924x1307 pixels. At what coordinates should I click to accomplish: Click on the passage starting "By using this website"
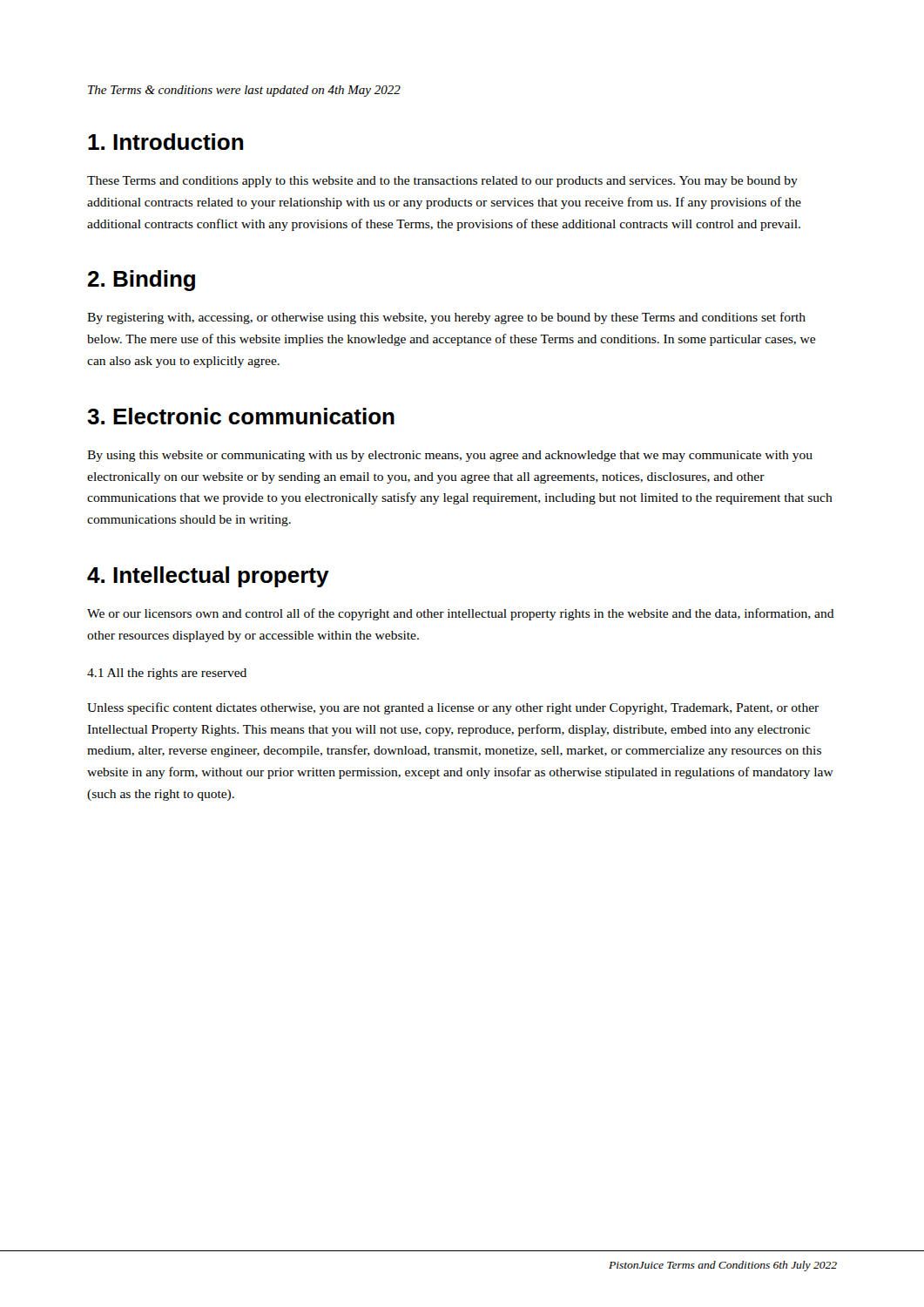pos(462,487)
